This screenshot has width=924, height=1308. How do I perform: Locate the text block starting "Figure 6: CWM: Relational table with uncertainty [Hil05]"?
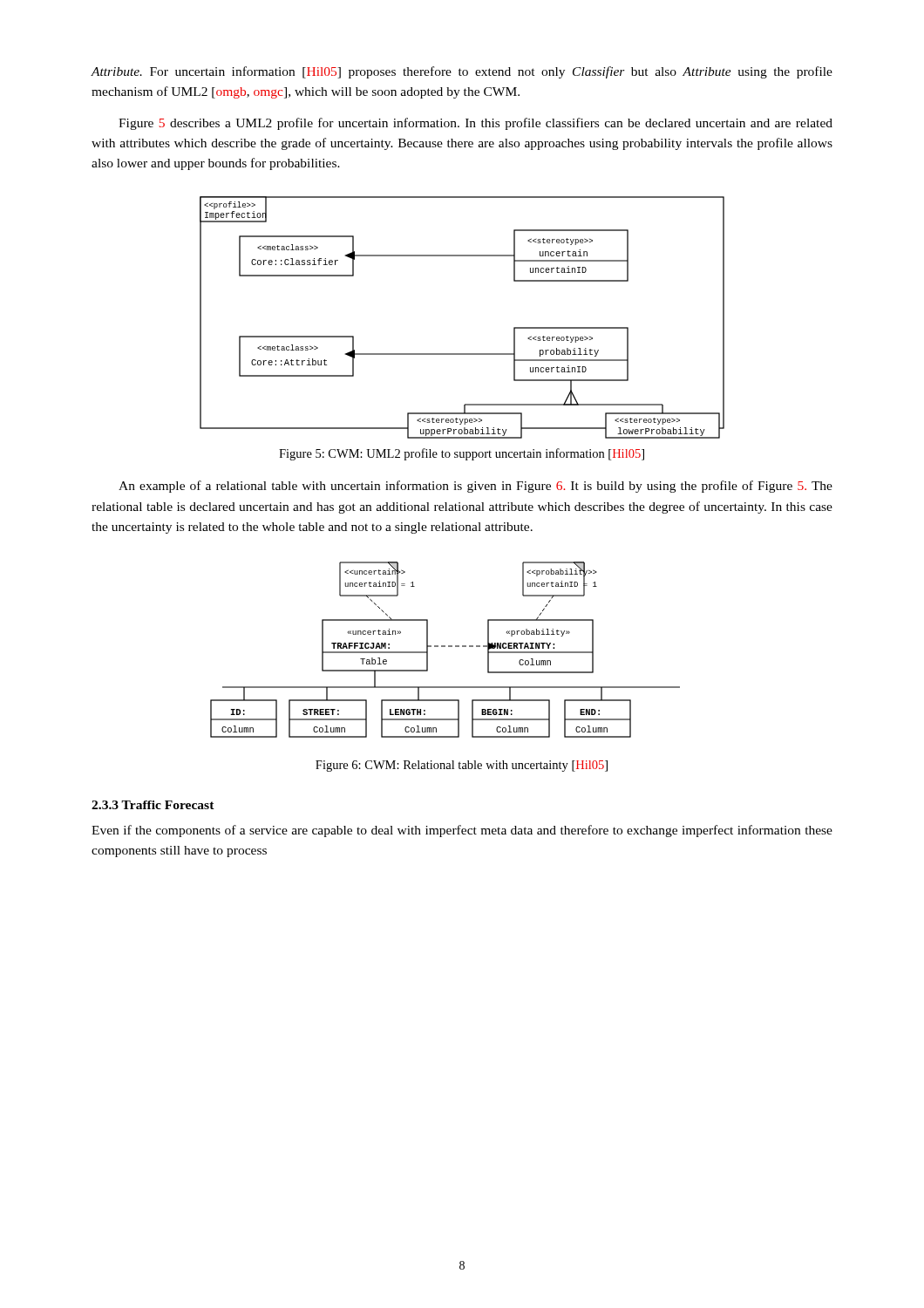click(462, 765)
